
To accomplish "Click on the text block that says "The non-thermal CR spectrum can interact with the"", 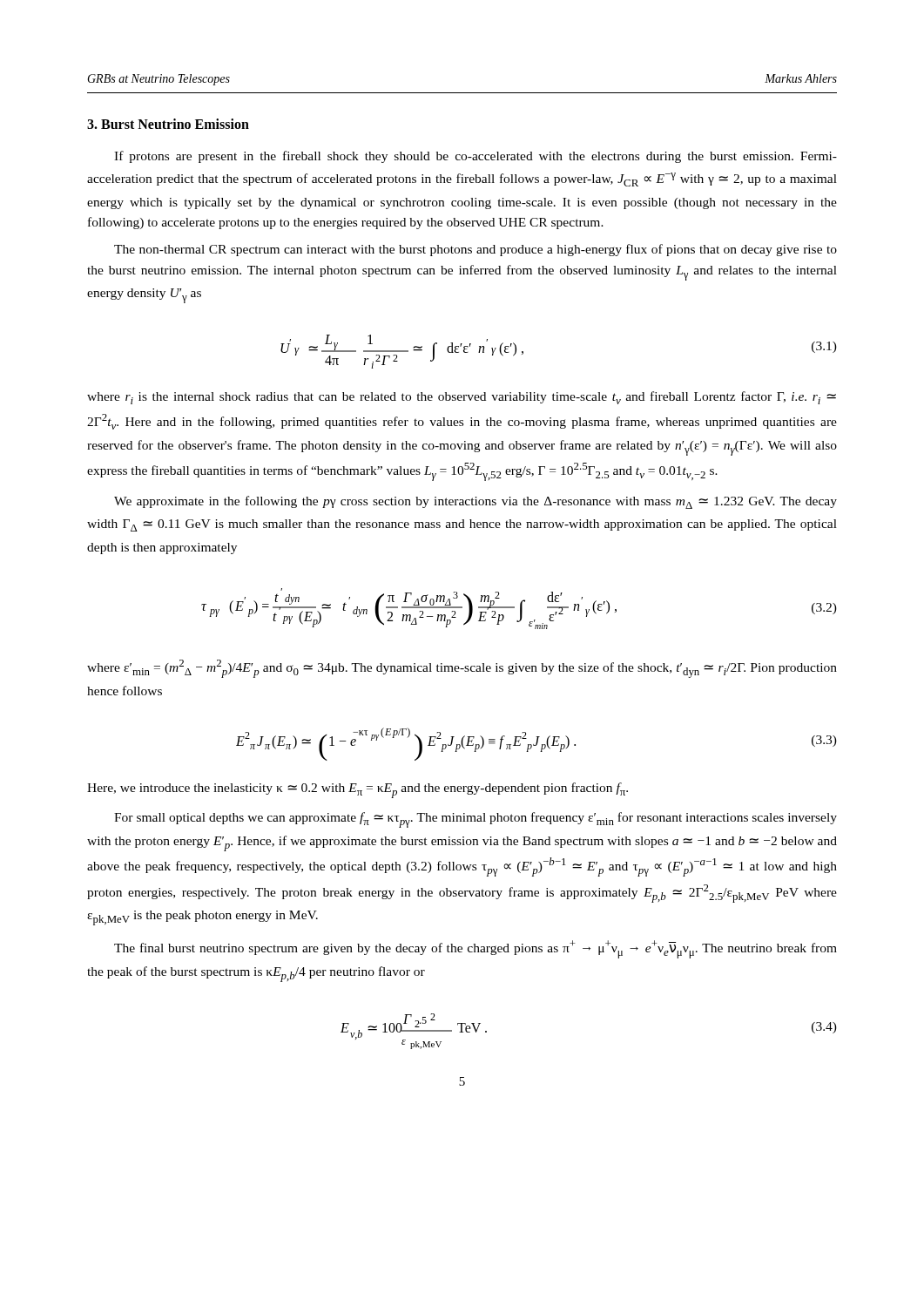I will pyautogui.click(x=462, y=273).
